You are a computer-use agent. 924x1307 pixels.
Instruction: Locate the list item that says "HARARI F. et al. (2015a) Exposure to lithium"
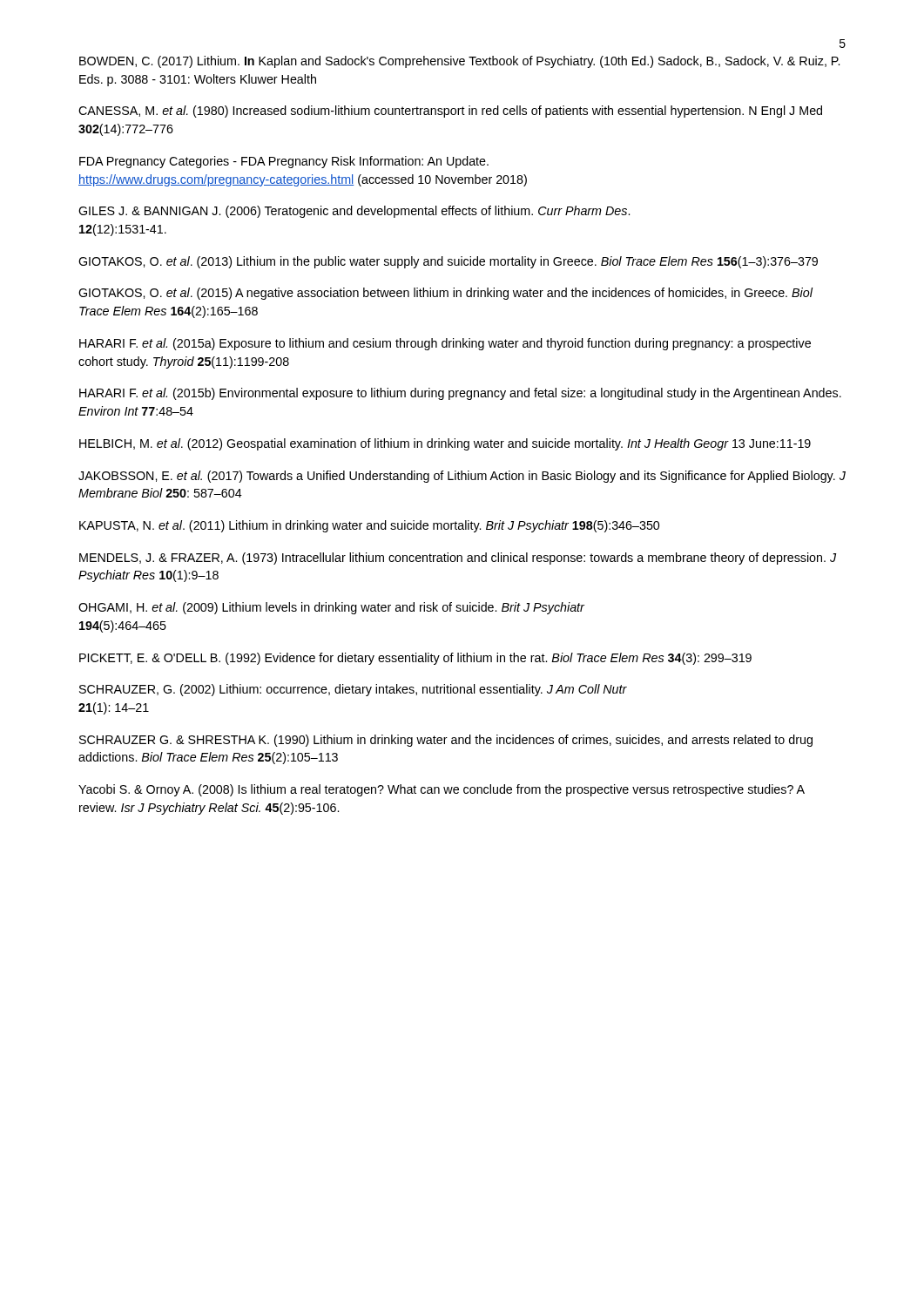tap(445, 352)
